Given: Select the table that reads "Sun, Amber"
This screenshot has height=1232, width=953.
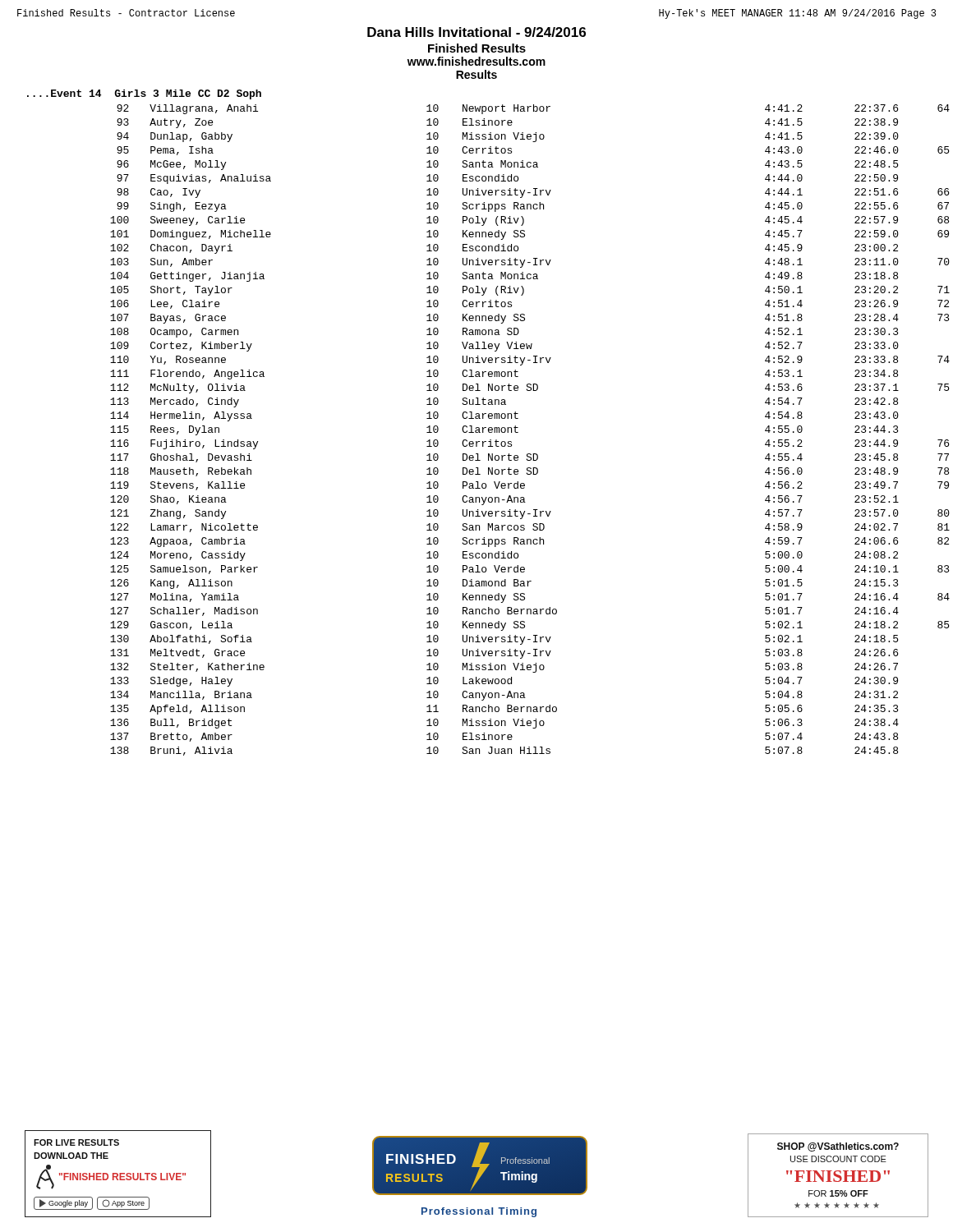Looking at the screenshot, I should tap(476, 430).
